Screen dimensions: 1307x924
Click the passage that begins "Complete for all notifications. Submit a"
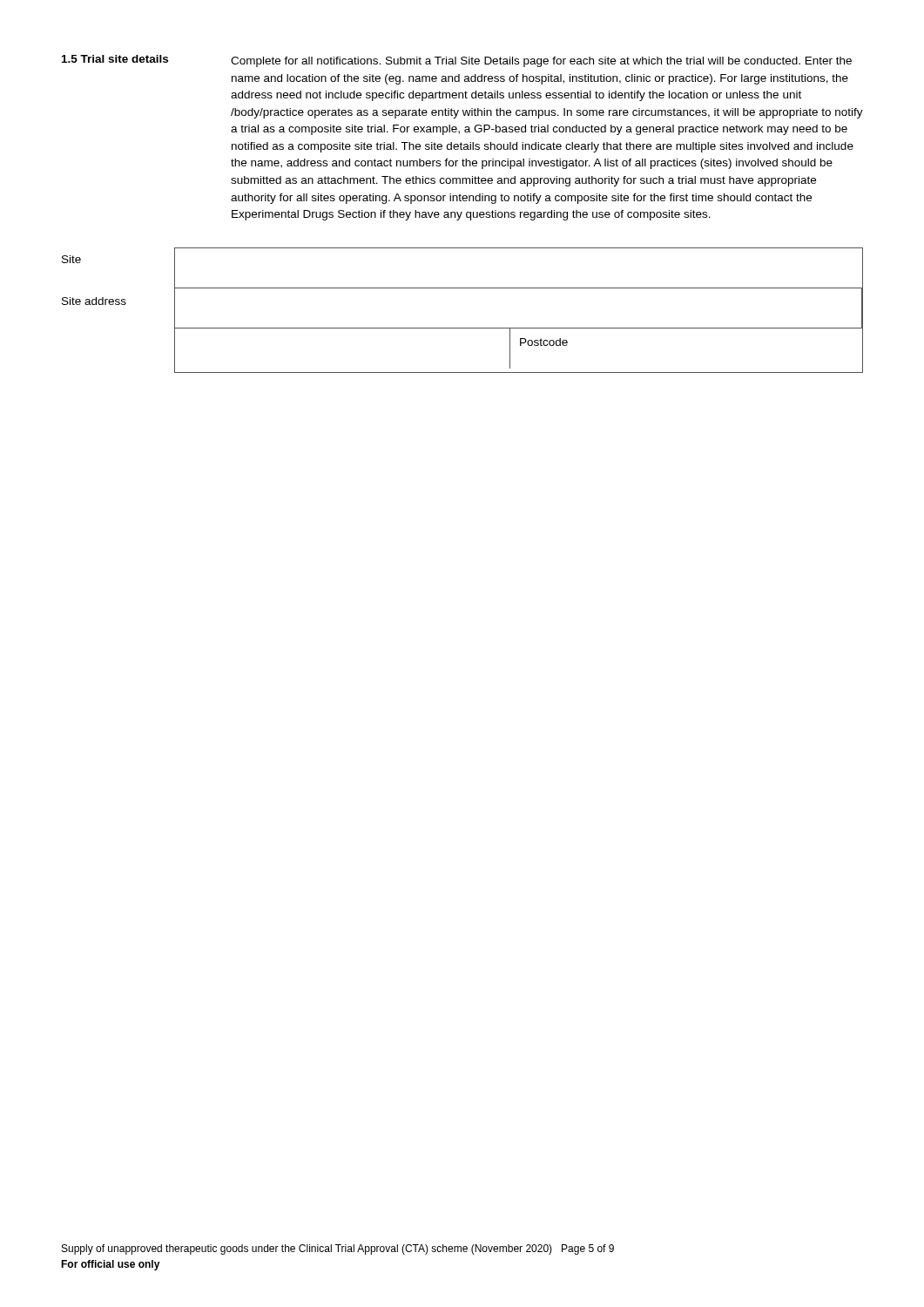click(547, 137)
